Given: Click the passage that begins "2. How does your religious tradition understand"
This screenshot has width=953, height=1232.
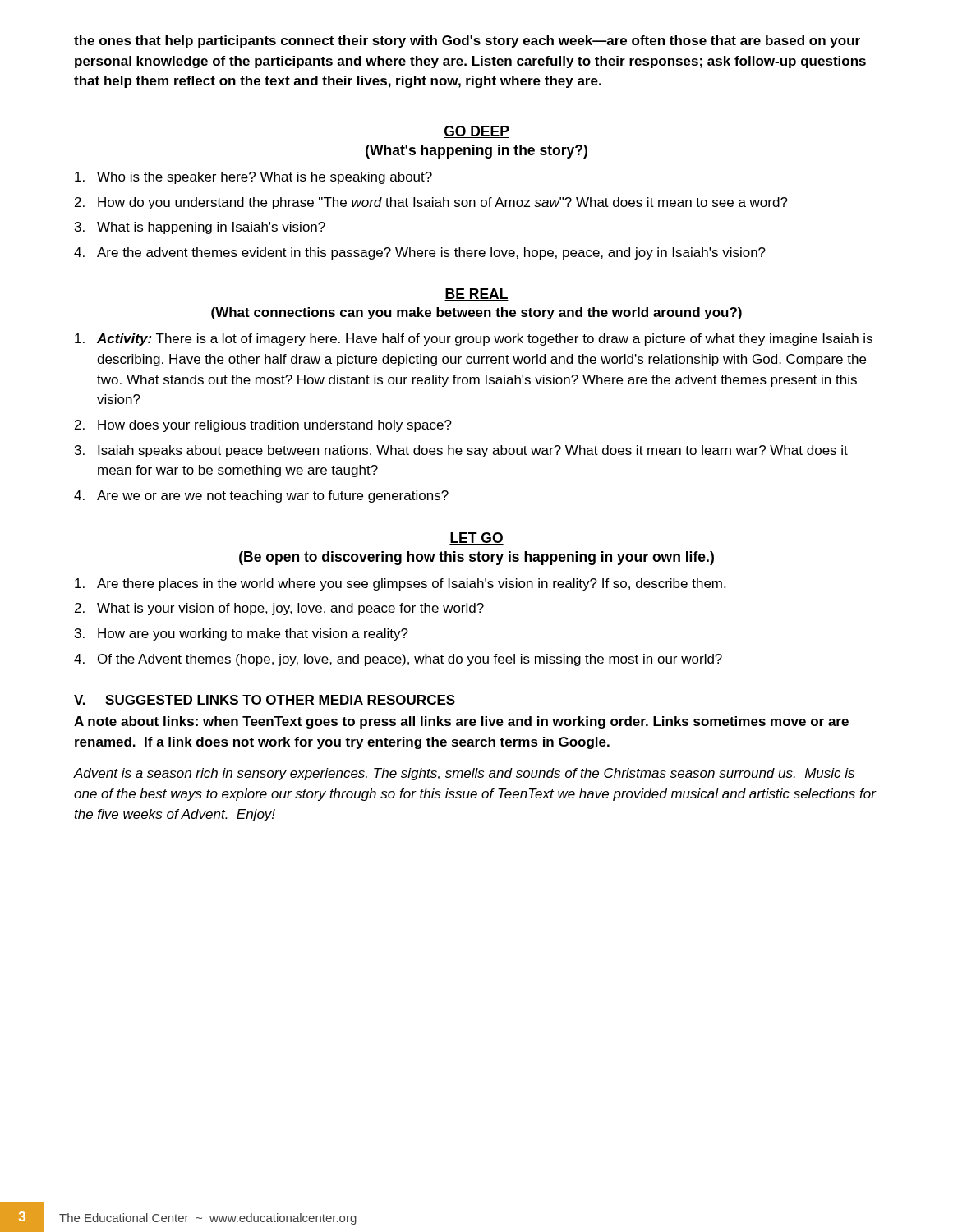Looking at the screenshot, I should (263, 426).
